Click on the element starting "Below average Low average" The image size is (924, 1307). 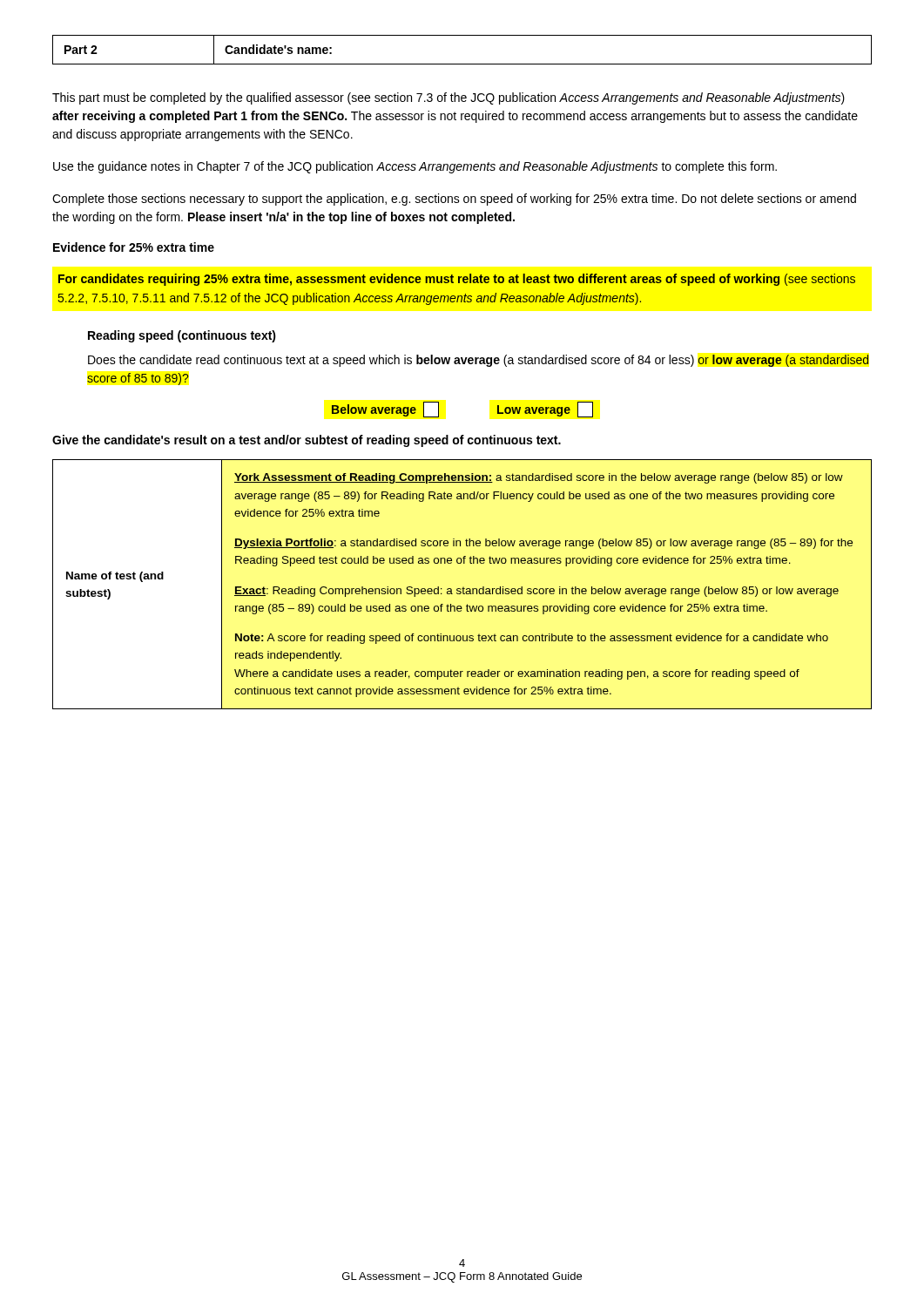(x=379, y=409)
